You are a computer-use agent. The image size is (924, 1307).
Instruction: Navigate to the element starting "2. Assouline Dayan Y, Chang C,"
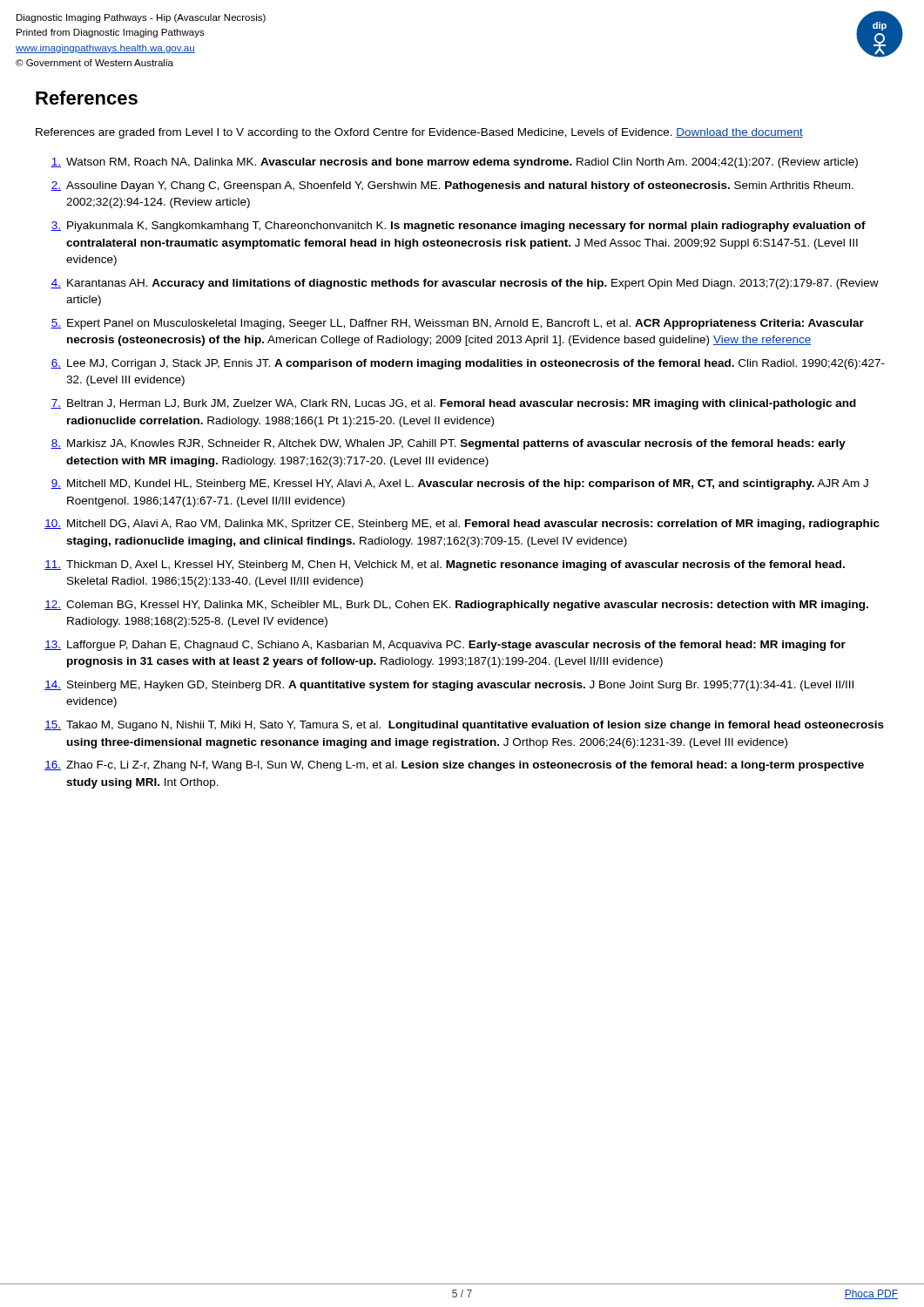point(462,194)
